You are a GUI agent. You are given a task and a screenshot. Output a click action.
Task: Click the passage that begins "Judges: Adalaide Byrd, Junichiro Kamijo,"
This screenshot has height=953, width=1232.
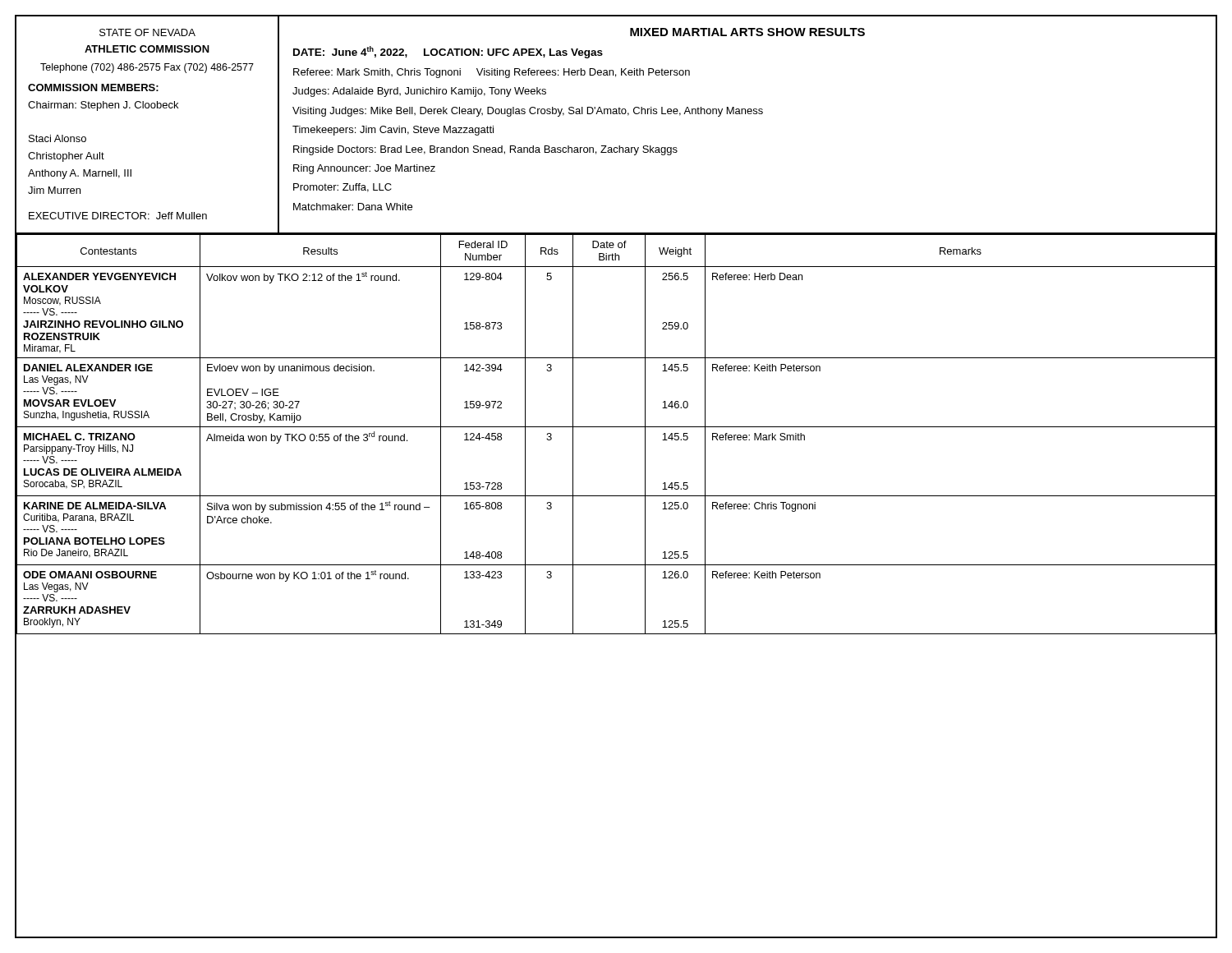419,91
